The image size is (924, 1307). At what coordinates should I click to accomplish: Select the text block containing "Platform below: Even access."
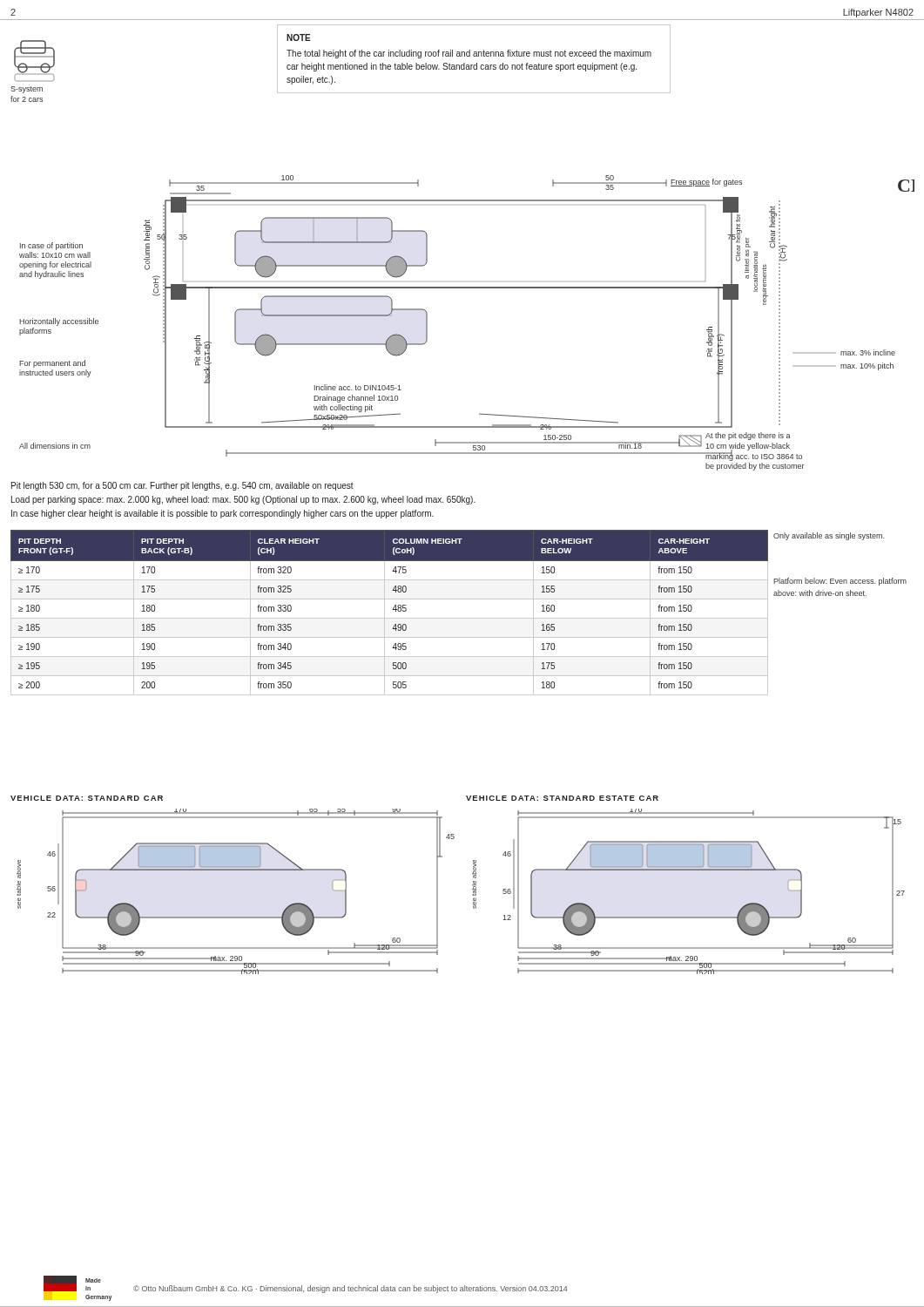click(840, 587)
